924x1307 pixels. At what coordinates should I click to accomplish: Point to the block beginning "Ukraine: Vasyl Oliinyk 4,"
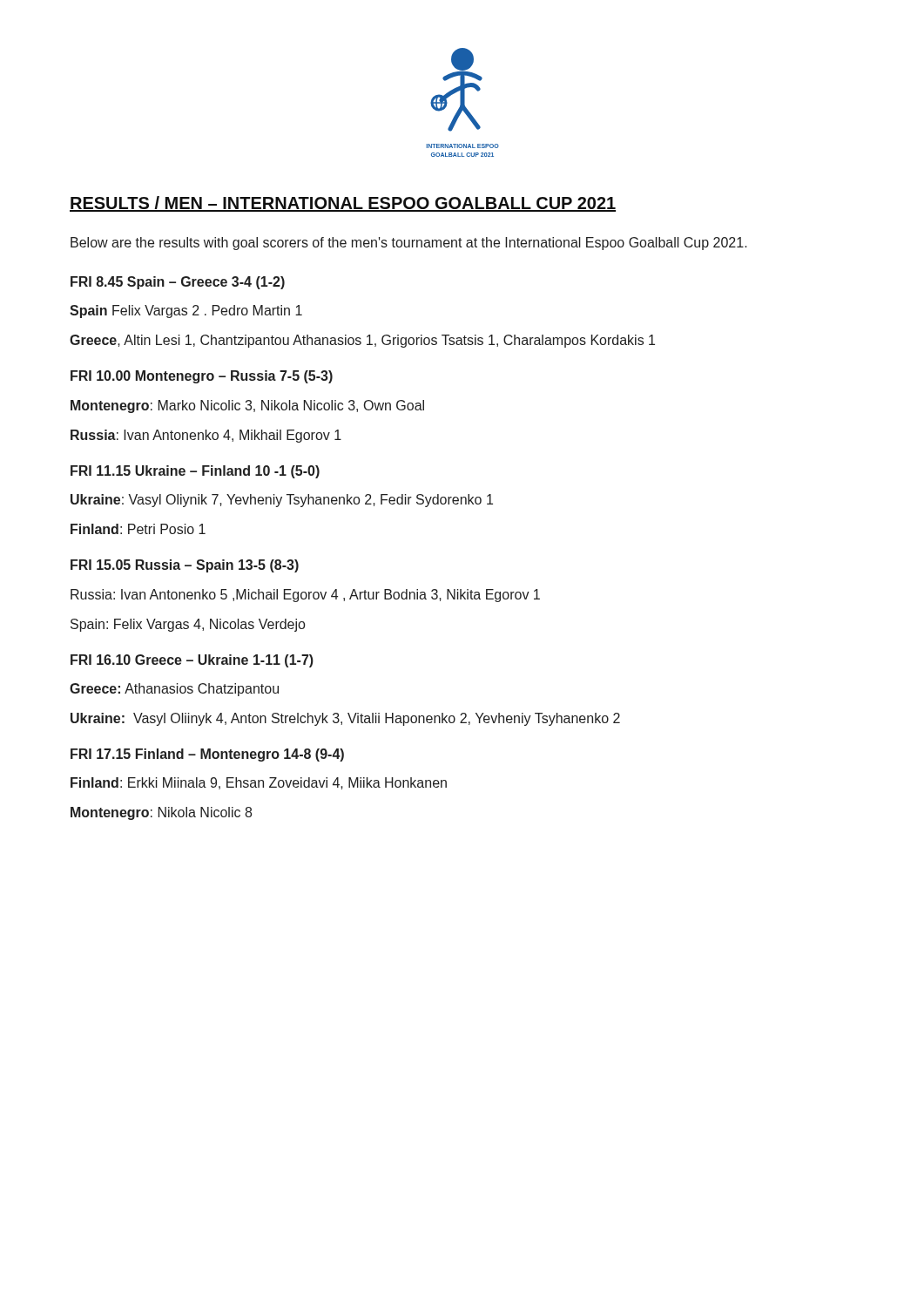[345, 718]
